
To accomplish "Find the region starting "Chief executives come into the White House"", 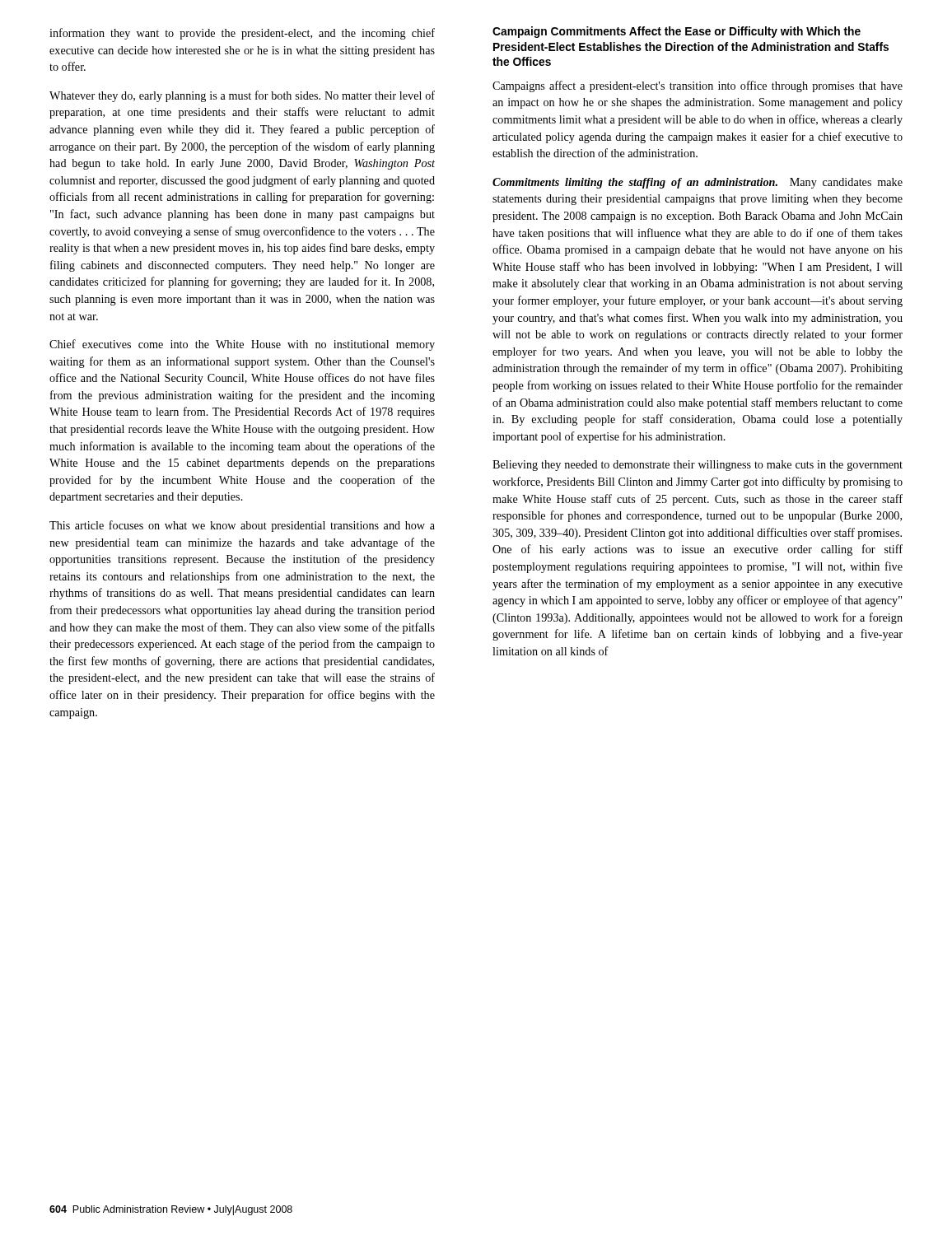I will tap(242, 421).
